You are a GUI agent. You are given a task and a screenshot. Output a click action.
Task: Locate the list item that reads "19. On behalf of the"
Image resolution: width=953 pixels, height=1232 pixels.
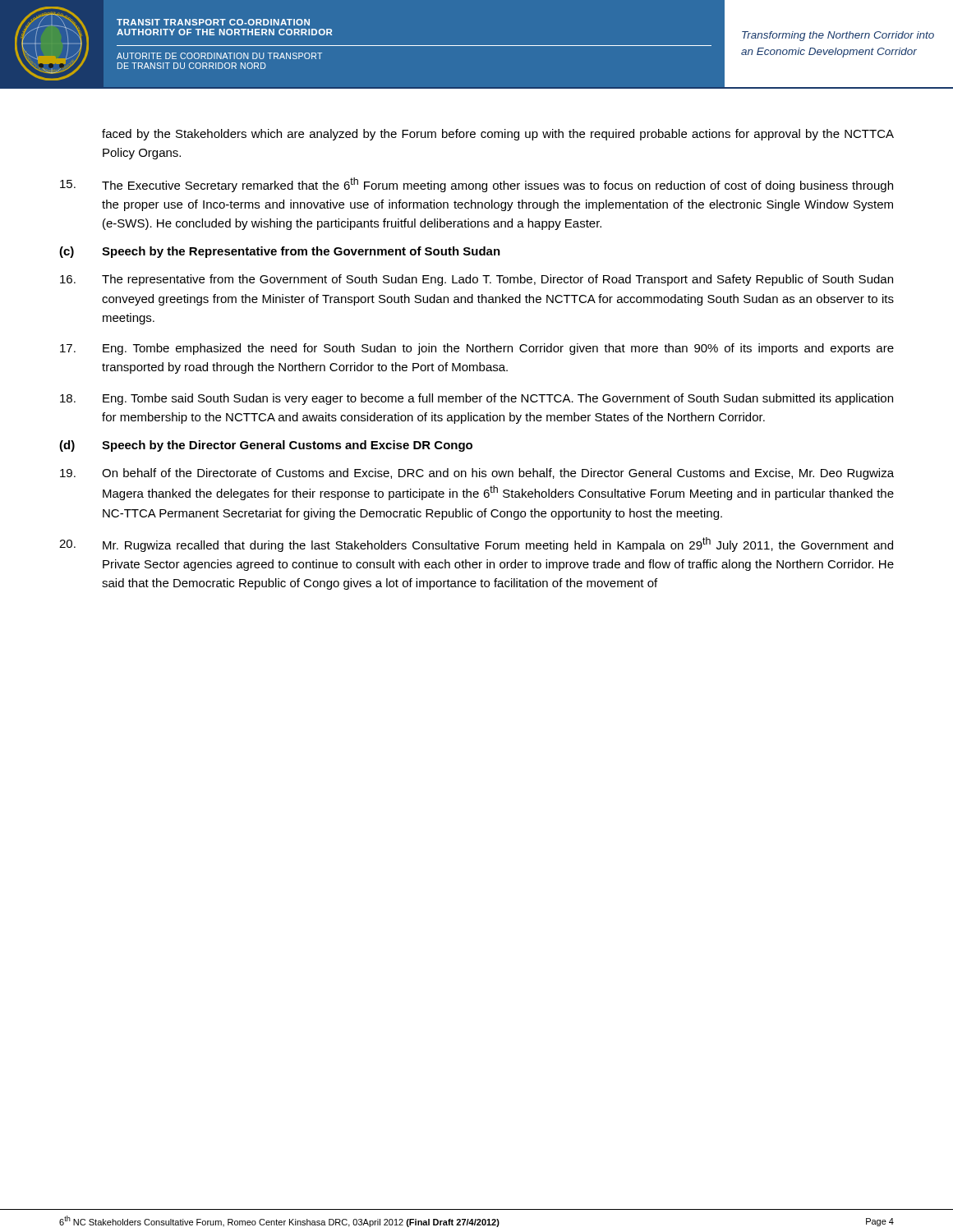pyautogui.click(x=476, y=493)
